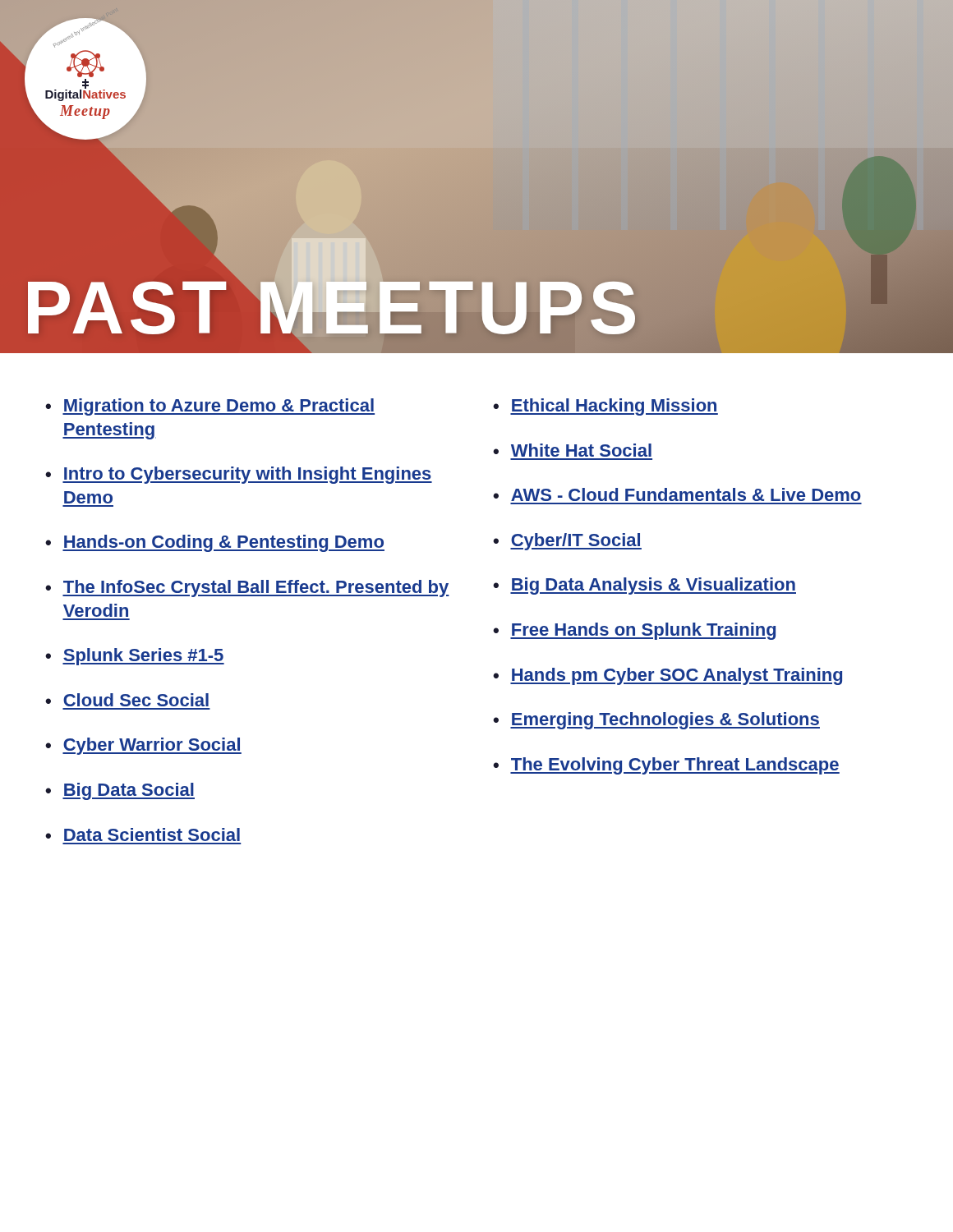Find the list item containing "• Hands pm"
The width and height of the screenshot is (953, 1232).
[x=668, y=675]
